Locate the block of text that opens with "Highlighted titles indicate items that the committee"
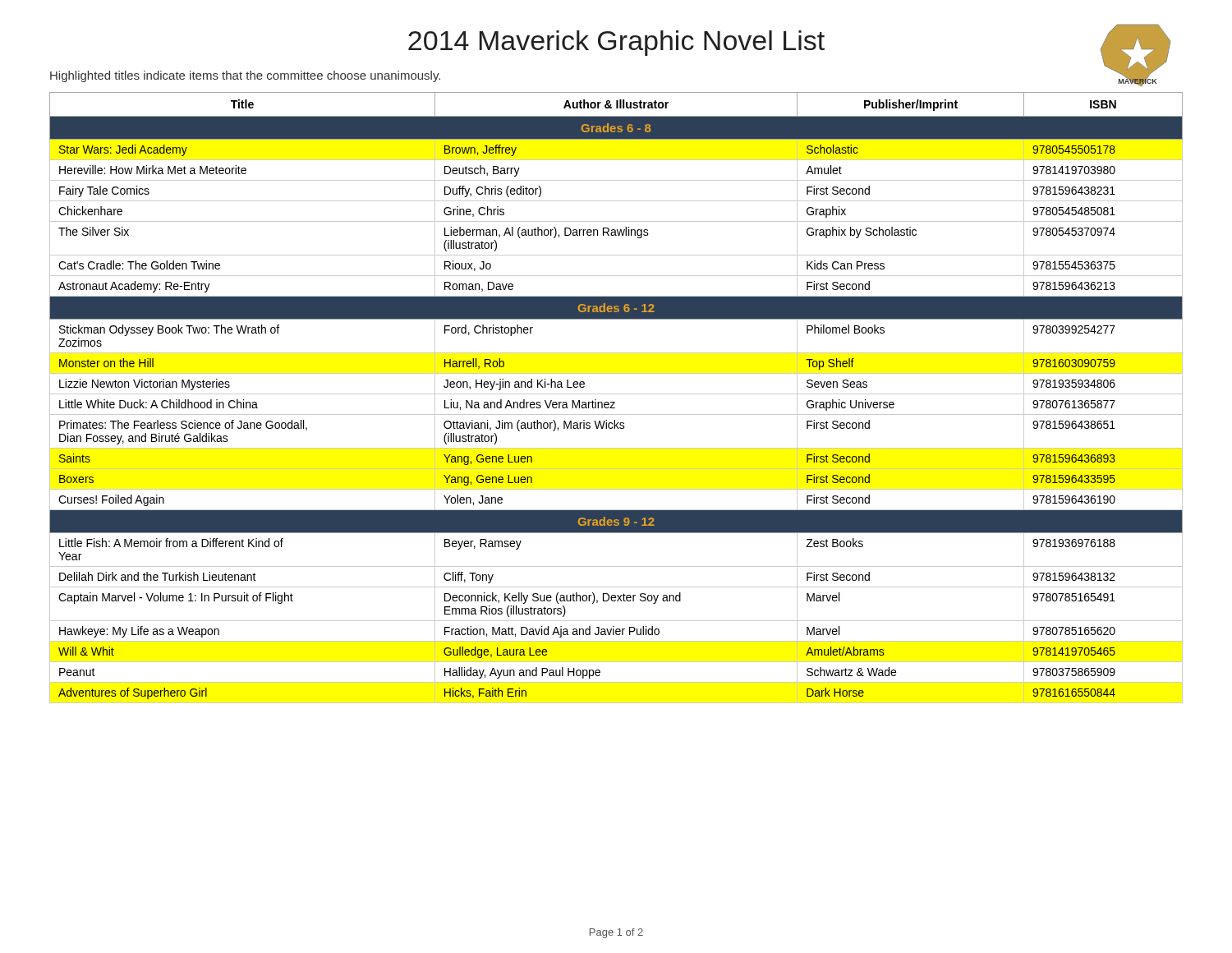1232x953 pixels. [250, 75]
